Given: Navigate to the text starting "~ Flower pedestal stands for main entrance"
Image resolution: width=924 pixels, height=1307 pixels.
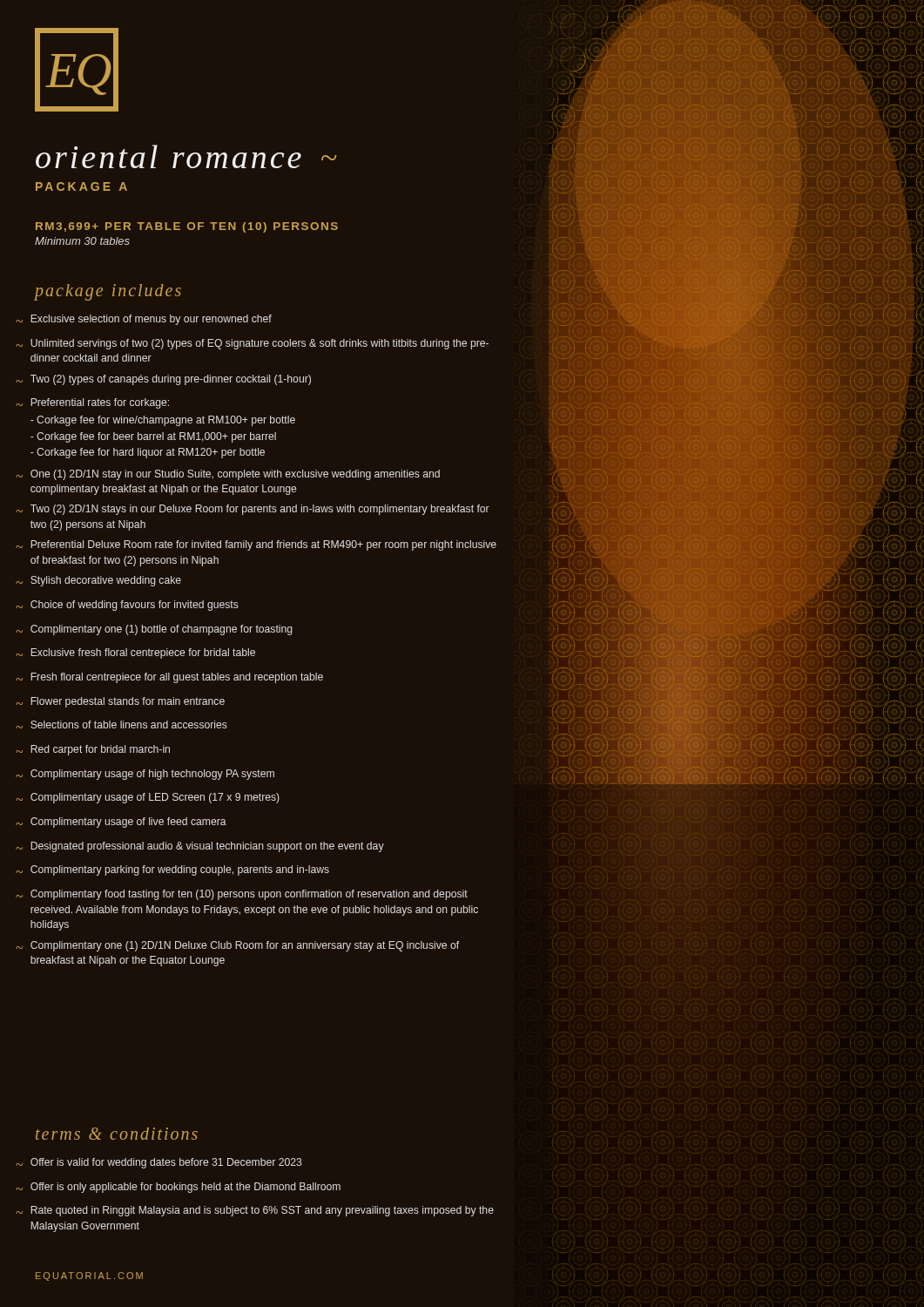Looking at the screenshot, I should [x=120, y=702].
